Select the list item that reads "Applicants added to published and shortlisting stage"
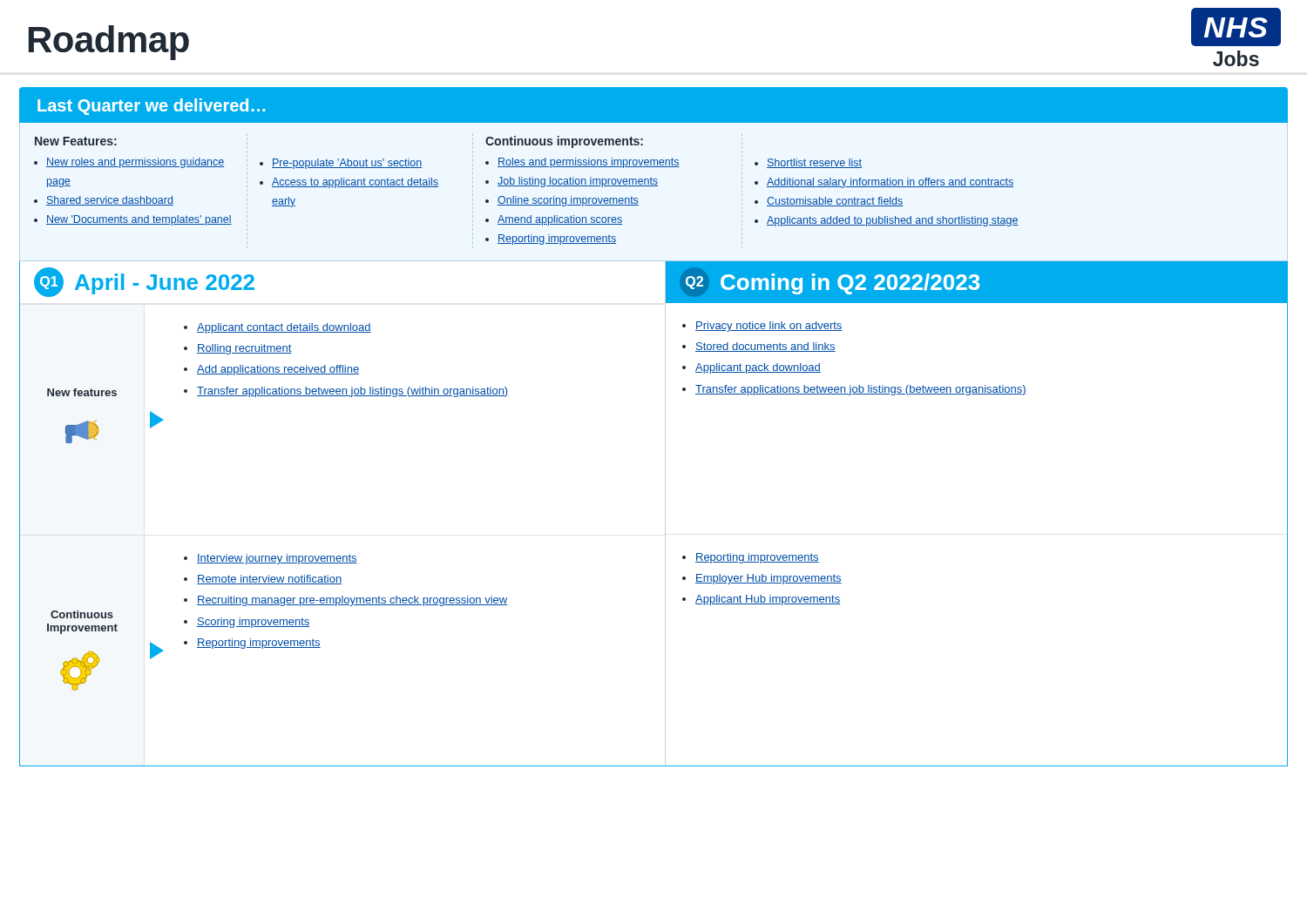This screenshot has width=1307, height=924. [x=892, y=220]
